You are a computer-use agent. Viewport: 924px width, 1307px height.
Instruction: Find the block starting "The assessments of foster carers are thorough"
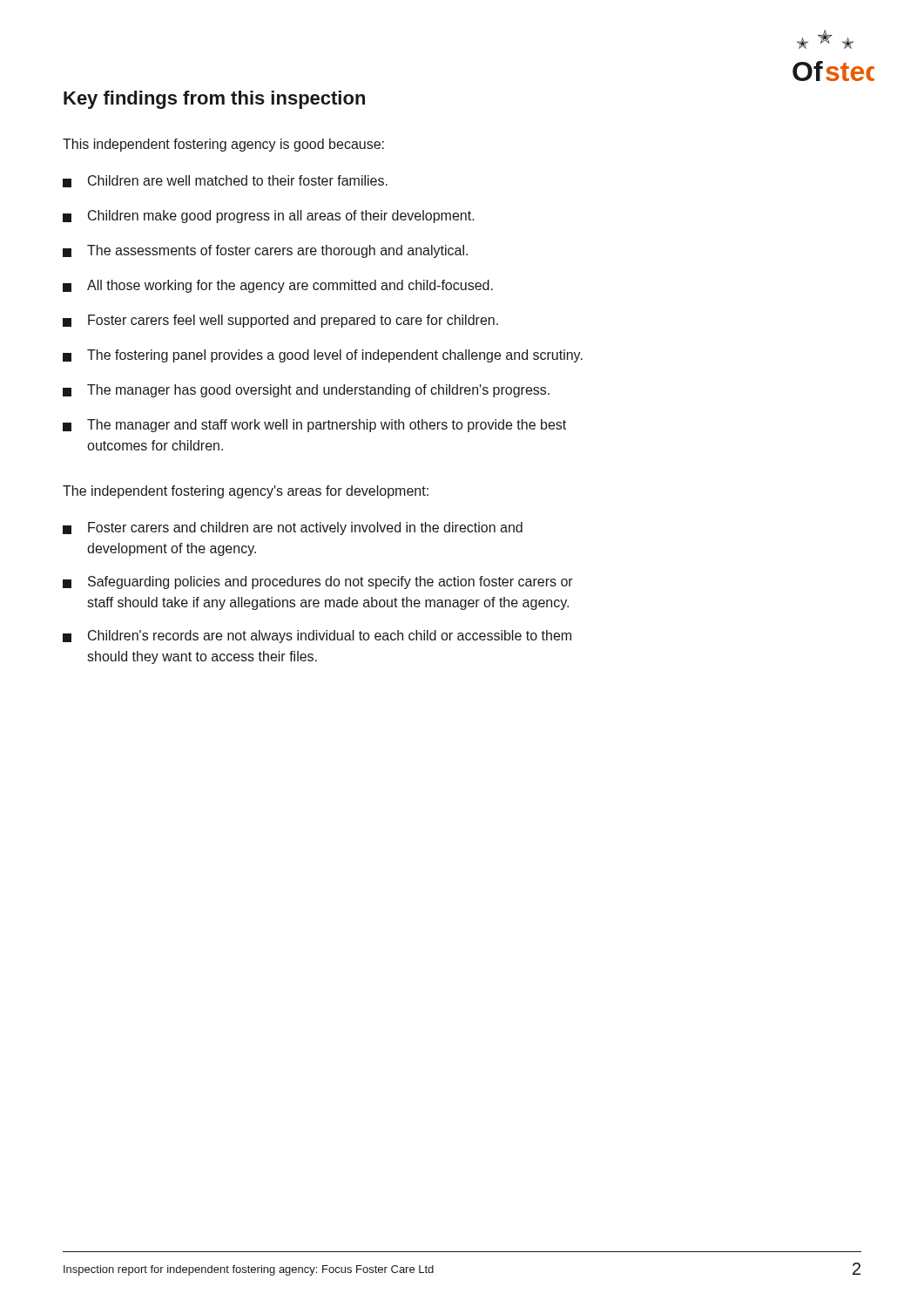[462, 252]
